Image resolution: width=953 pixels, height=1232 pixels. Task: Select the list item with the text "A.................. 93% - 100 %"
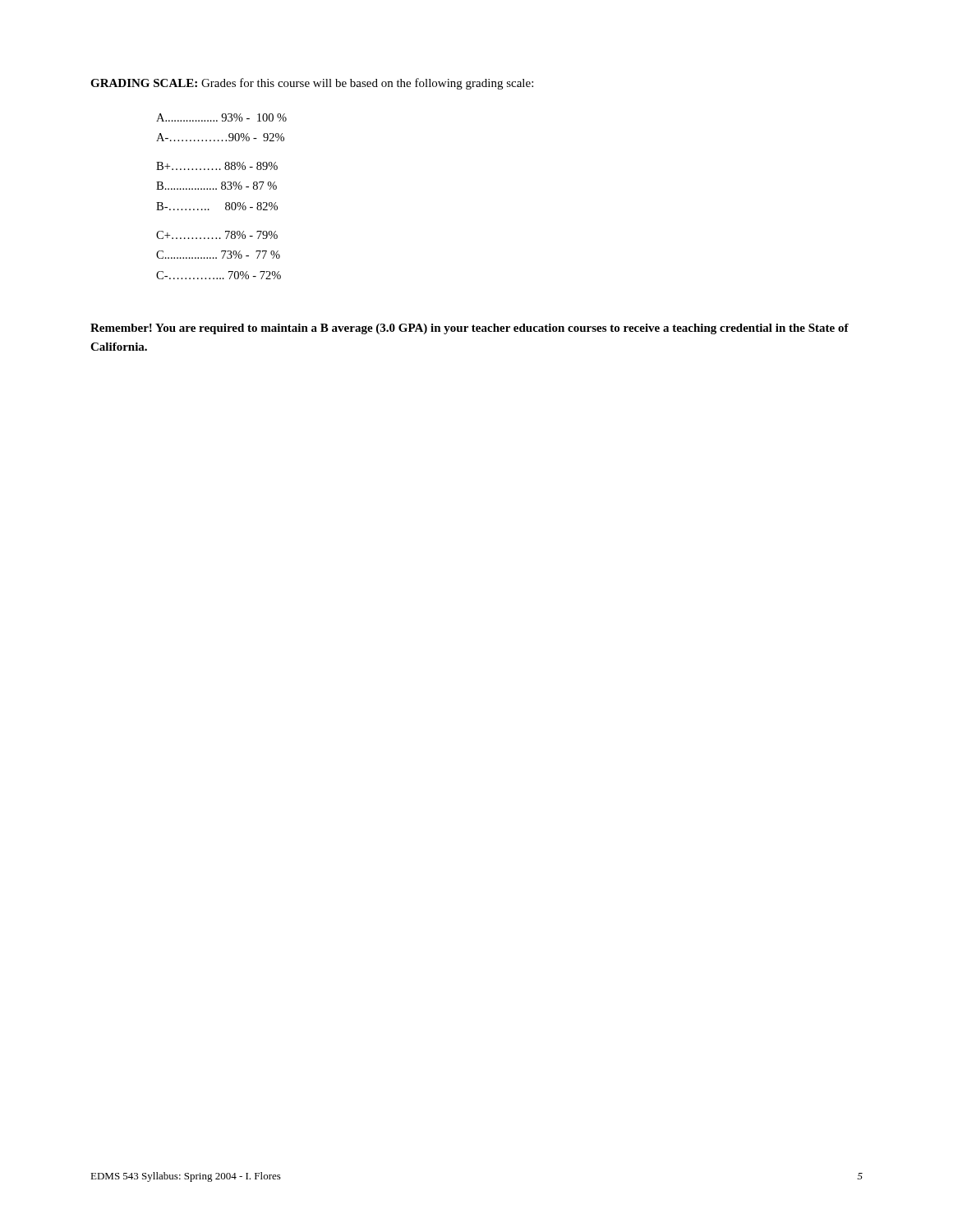pos(221,117)
